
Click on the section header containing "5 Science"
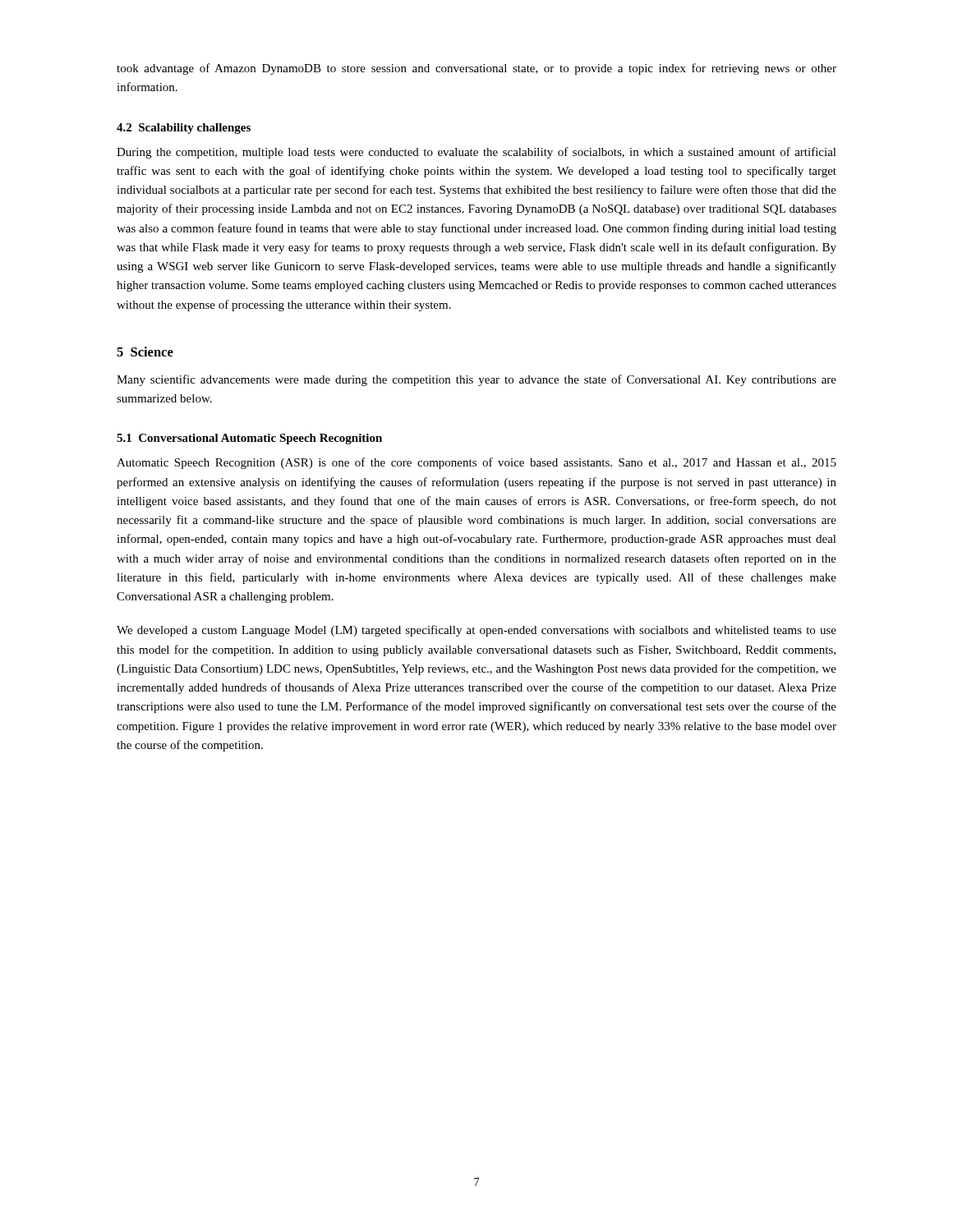(145, 352)
